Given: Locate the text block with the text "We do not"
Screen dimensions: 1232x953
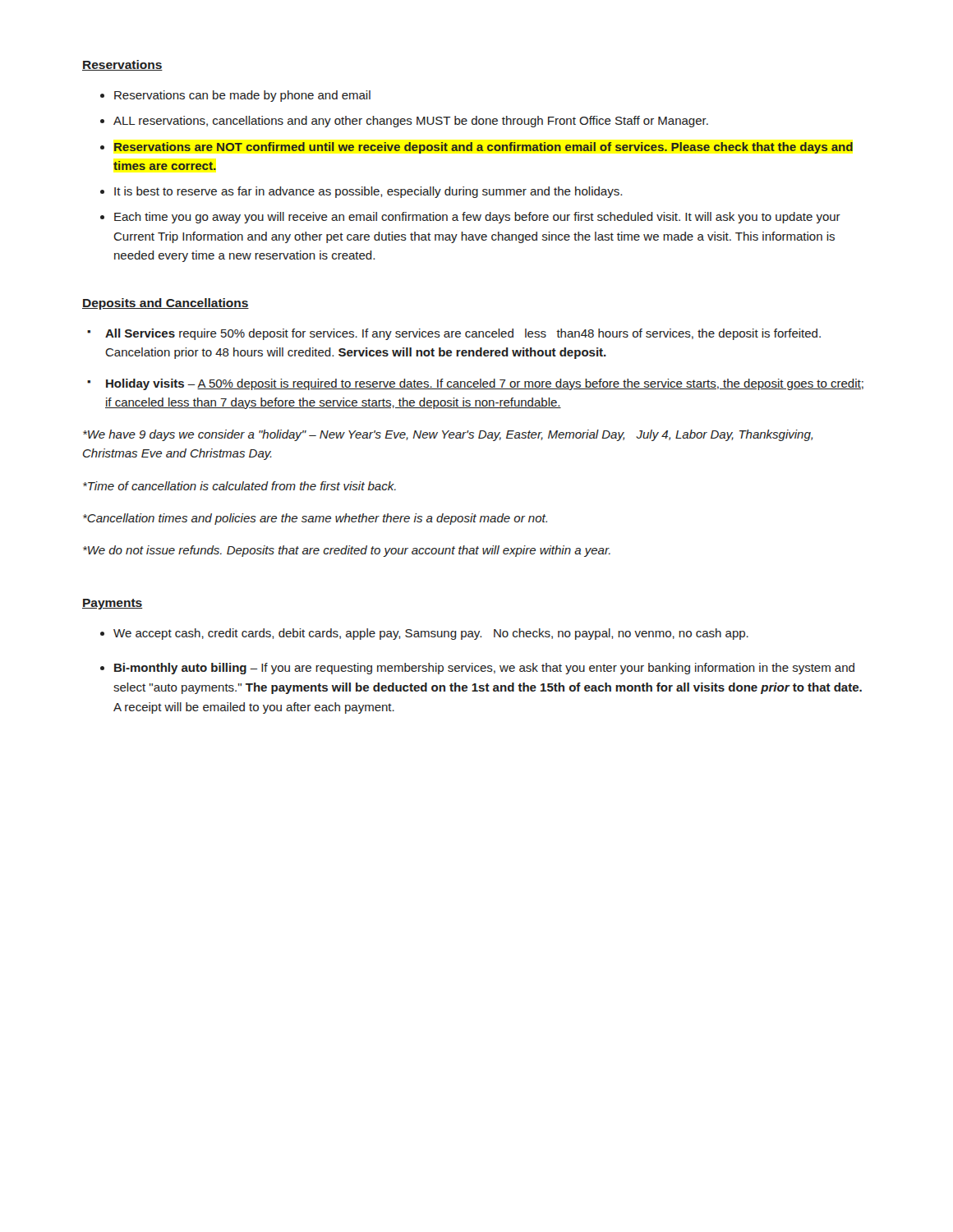Looking at the screenshot, I should click(x=347, y=550).
